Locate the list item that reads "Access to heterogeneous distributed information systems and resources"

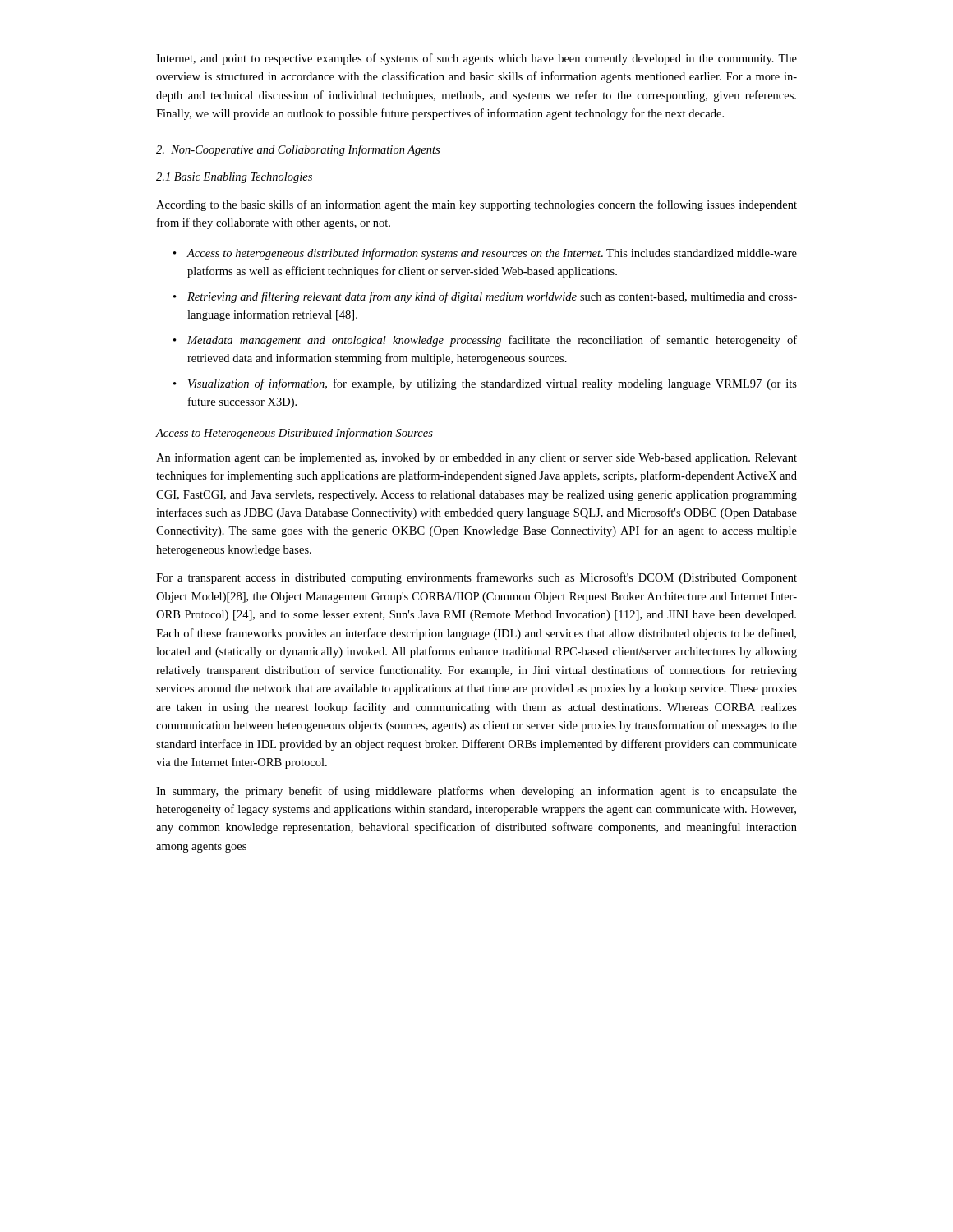pyautogui.click(x=492, y=262)
